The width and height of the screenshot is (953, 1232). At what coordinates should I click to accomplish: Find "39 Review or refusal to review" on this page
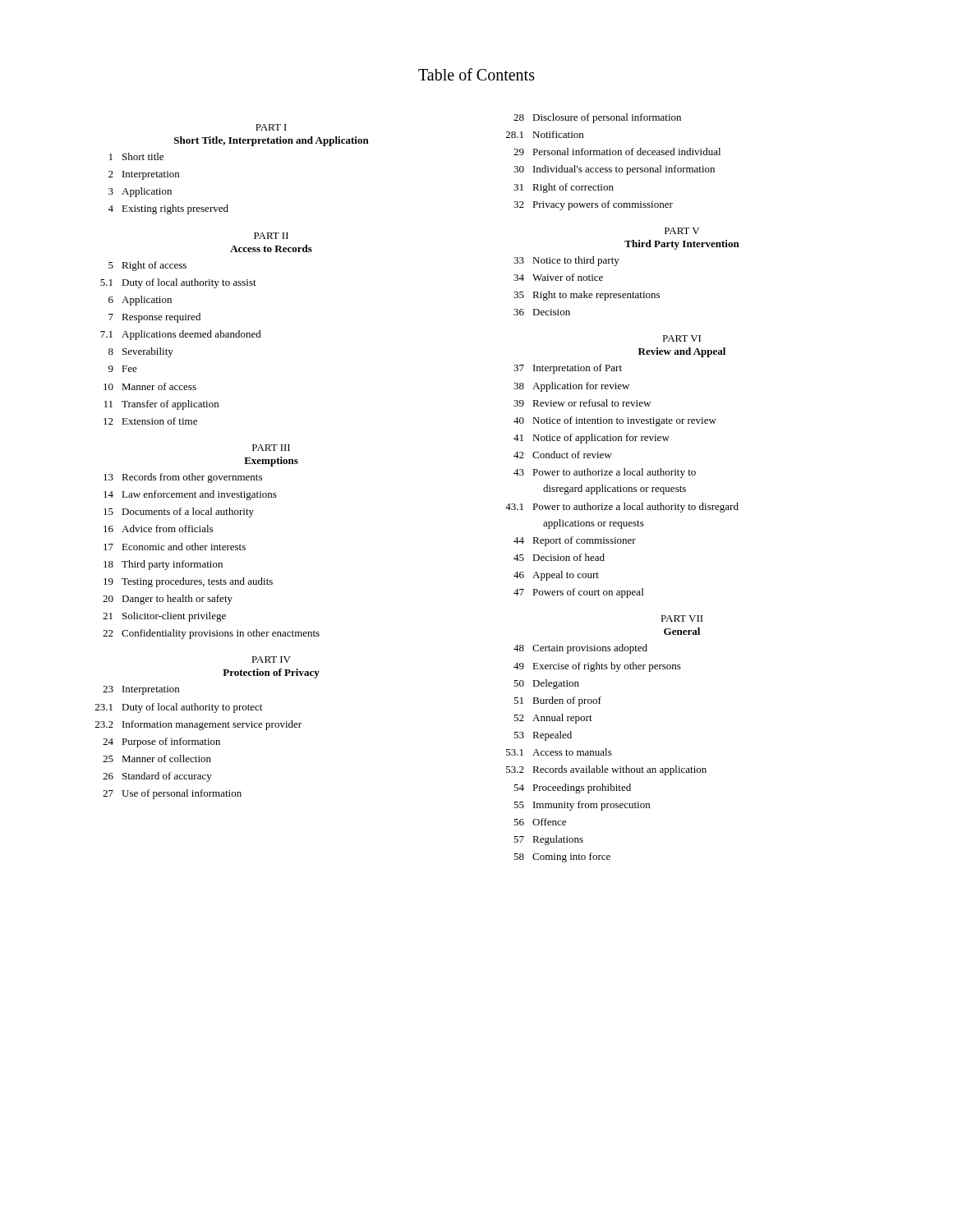(582, 403)
